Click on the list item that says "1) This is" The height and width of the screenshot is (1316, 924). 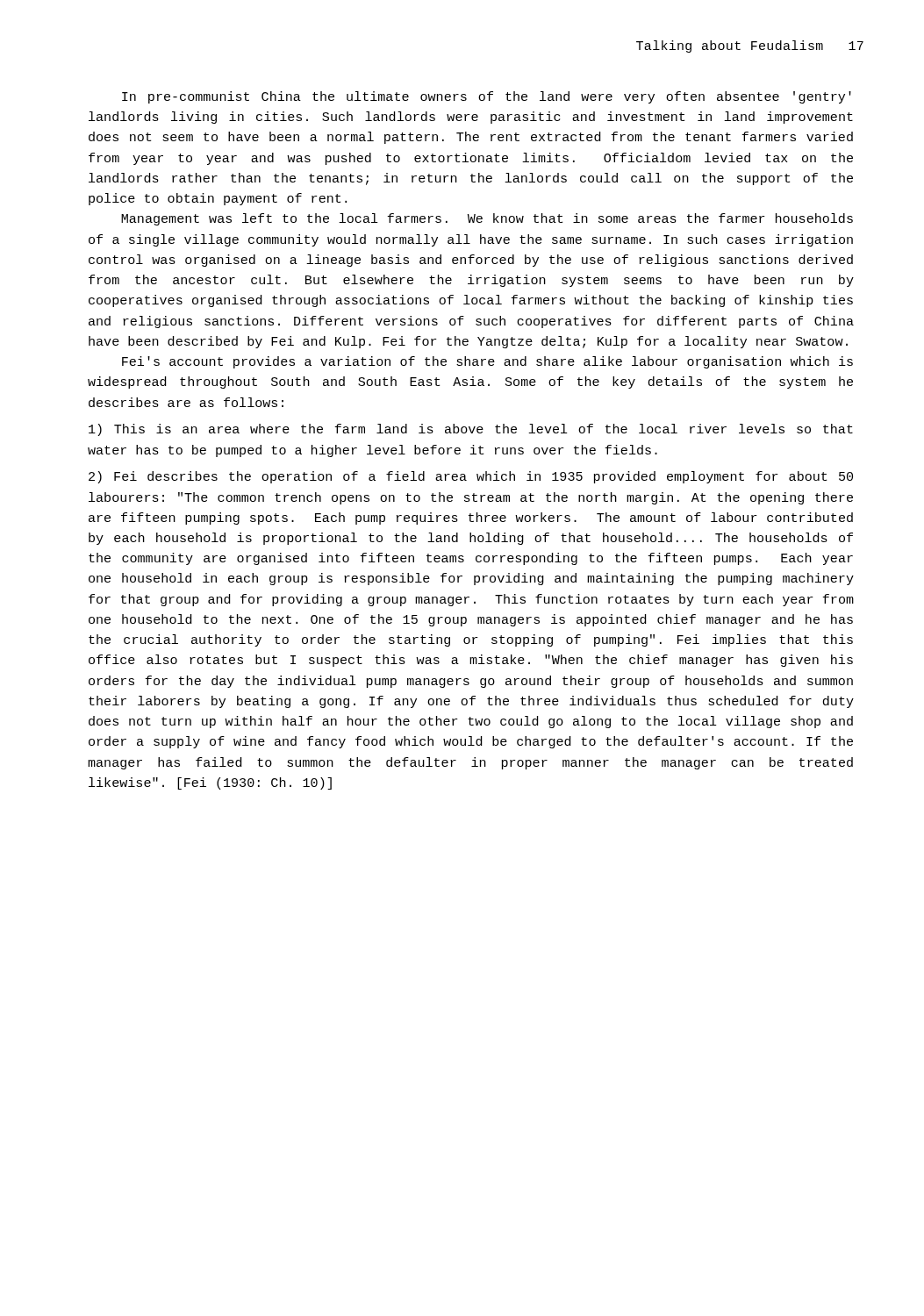471,441
